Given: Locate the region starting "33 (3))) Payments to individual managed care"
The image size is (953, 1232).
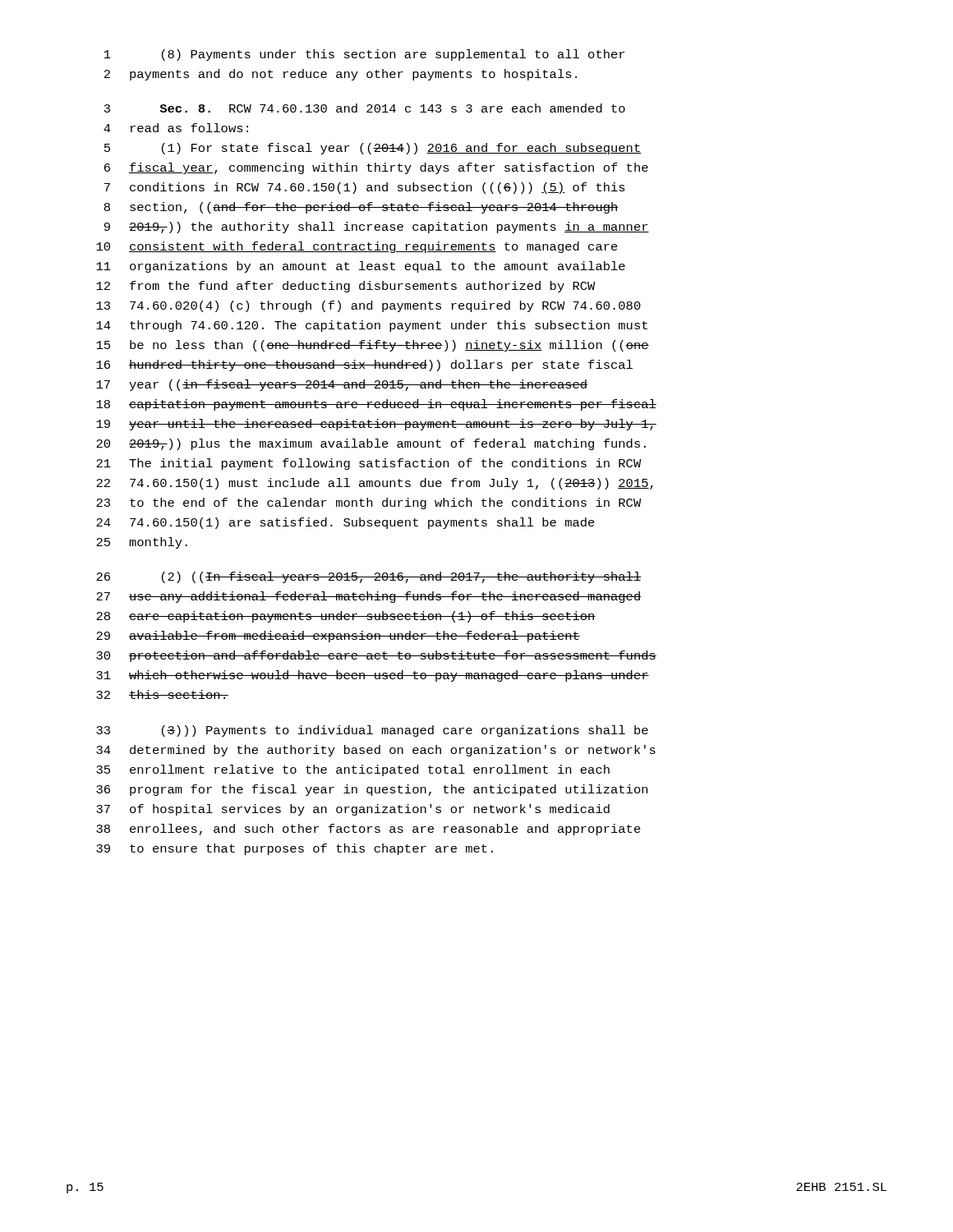Looking at the screenshot, I should click(476, 731).
